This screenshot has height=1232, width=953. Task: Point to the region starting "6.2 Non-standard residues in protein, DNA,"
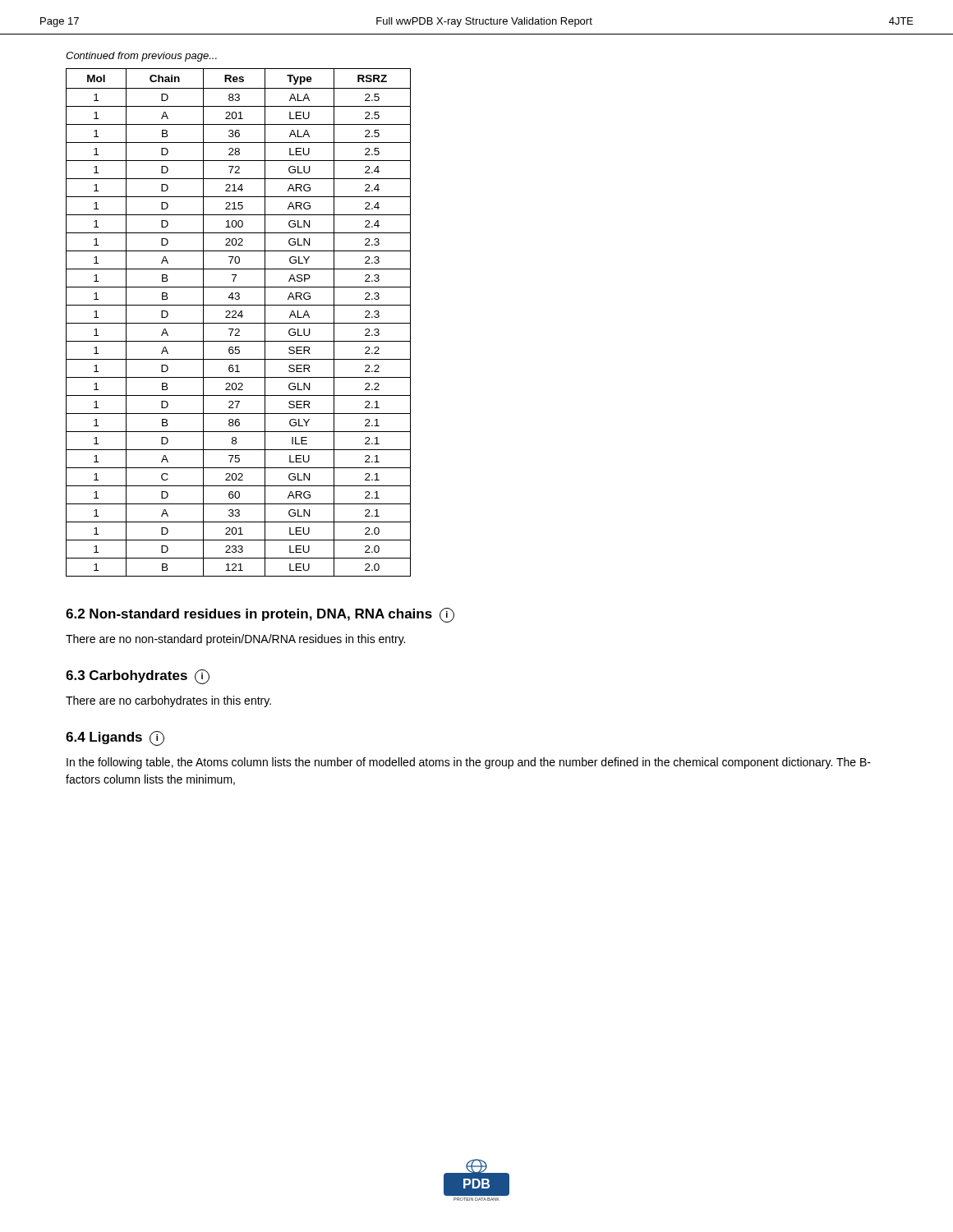click(x=260, y=614)
